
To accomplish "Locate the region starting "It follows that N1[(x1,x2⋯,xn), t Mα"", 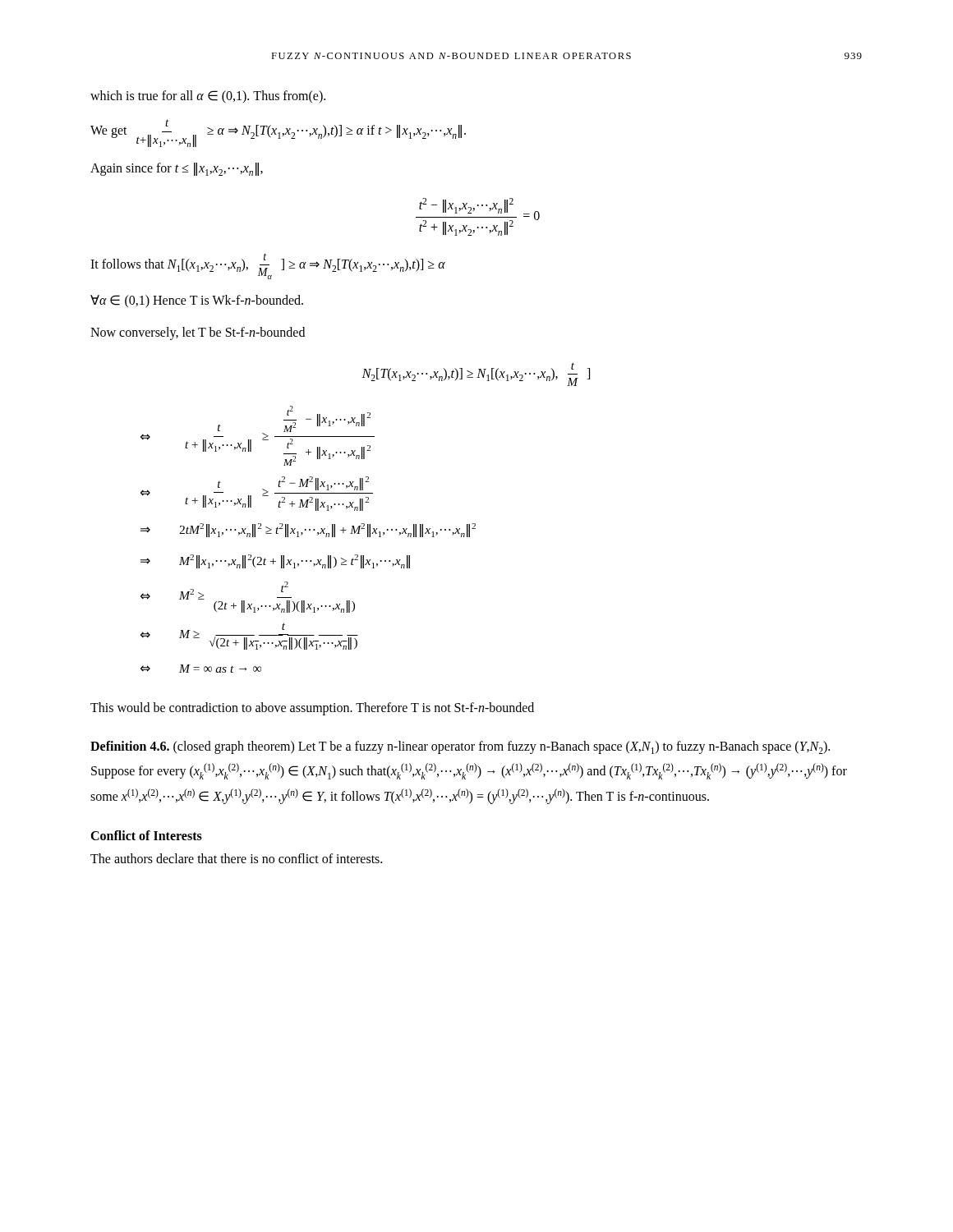I will [268, 266].
